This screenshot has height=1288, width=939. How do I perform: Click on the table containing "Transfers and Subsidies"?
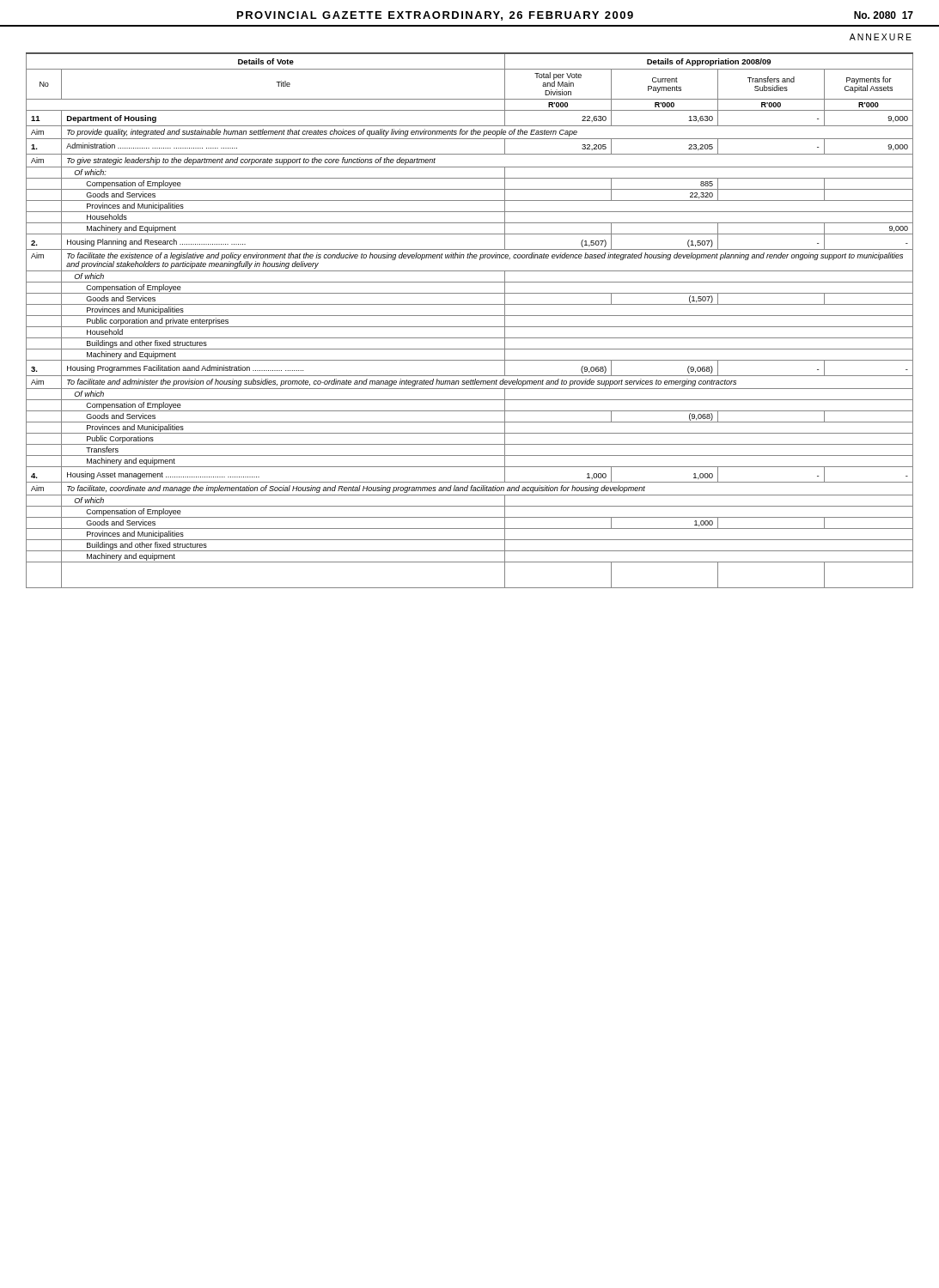coord(470,320)
